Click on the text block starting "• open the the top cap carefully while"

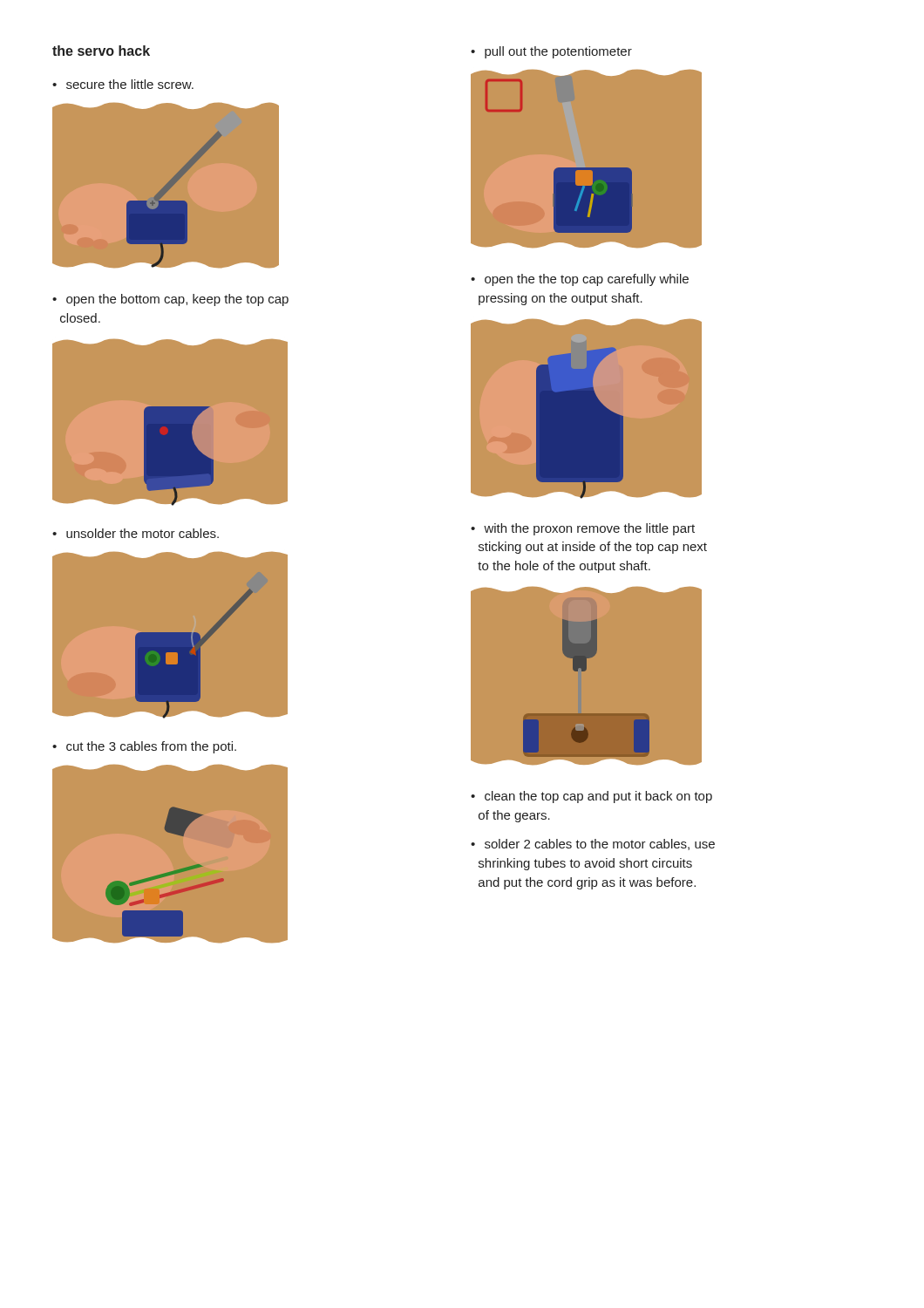[580, 287]
